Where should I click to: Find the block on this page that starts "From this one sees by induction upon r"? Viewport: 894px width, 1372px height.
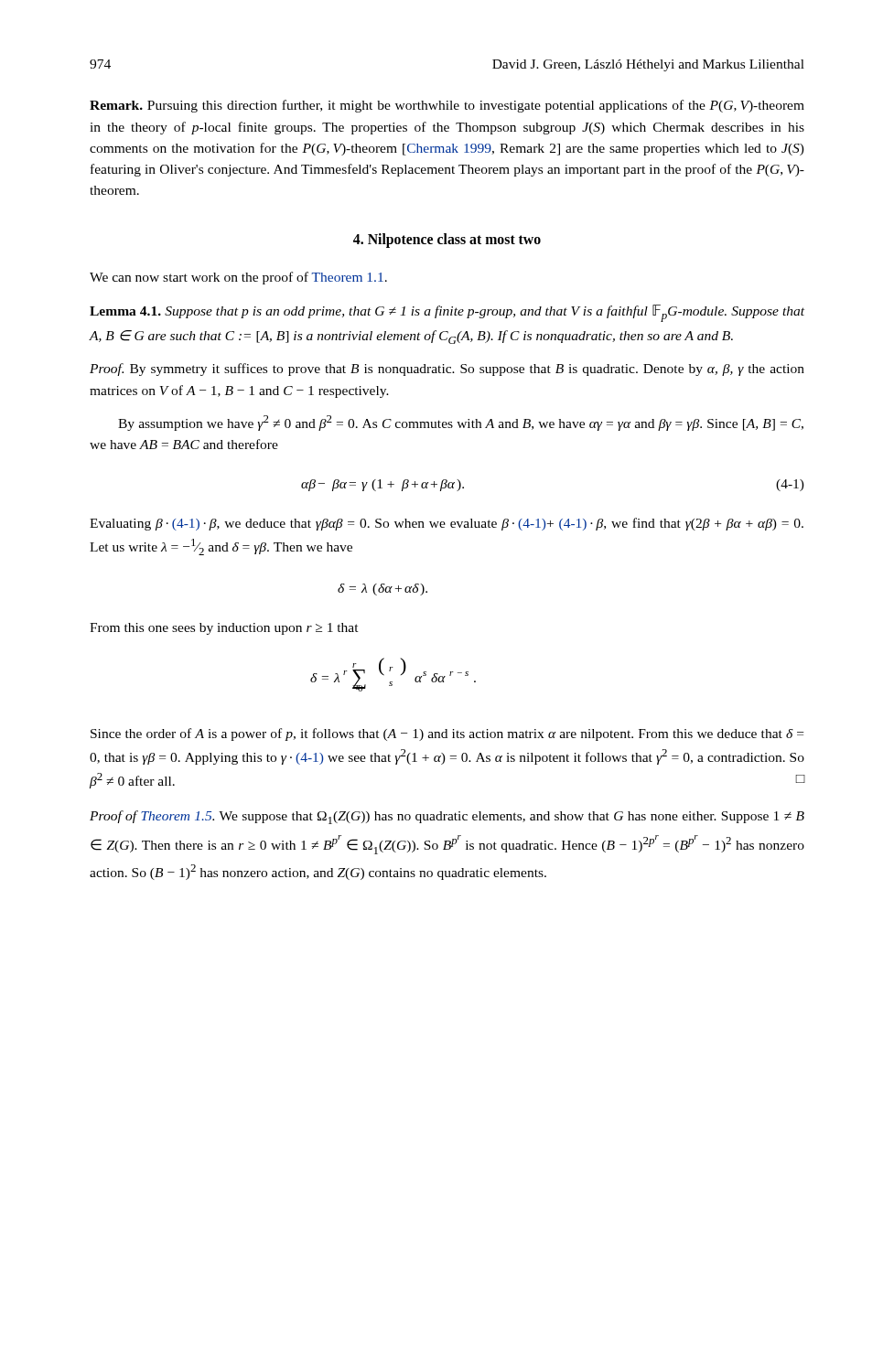(224, 629)
